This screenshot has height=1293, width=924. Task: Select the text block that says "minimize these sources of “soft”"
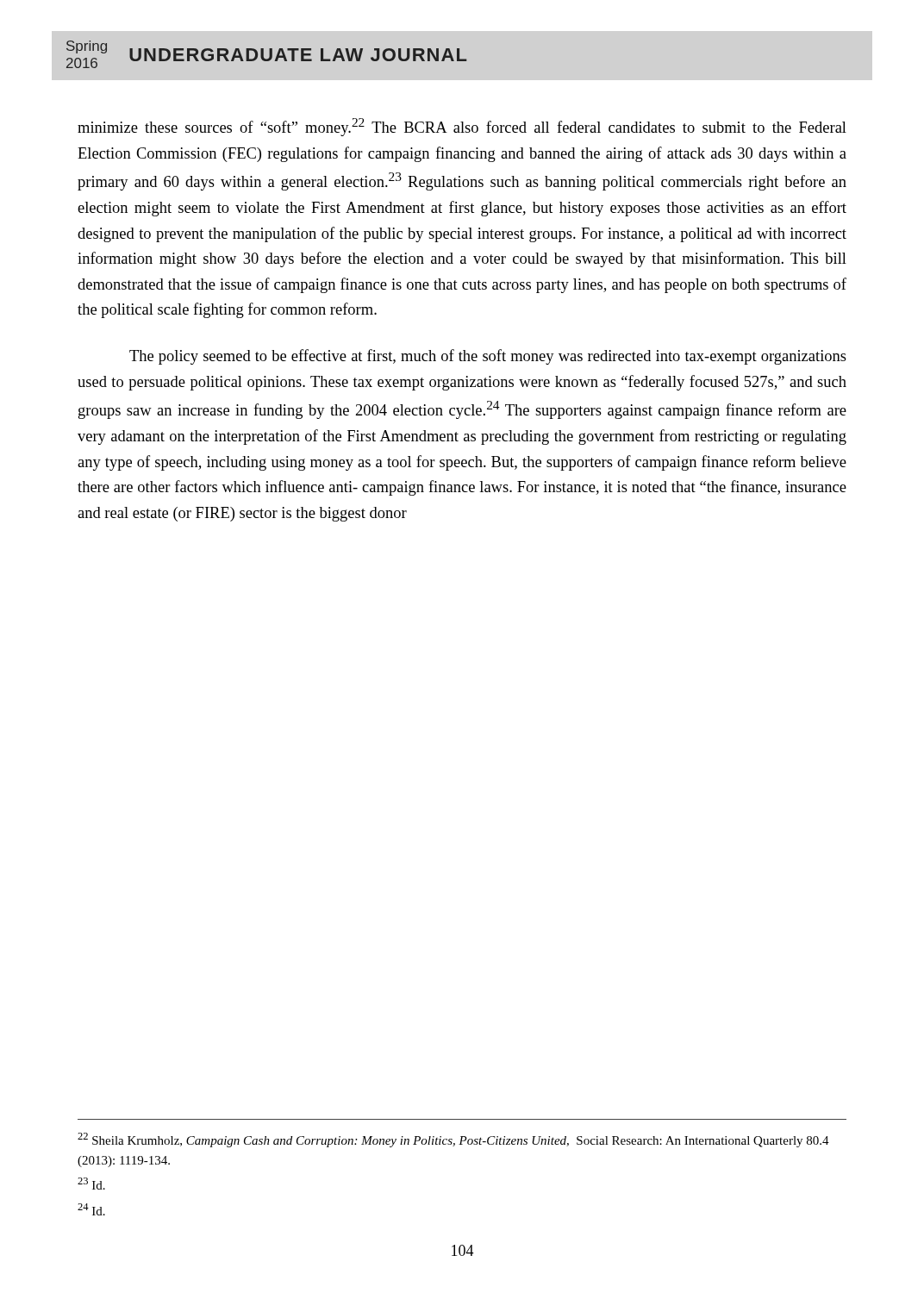pos(462,217)
